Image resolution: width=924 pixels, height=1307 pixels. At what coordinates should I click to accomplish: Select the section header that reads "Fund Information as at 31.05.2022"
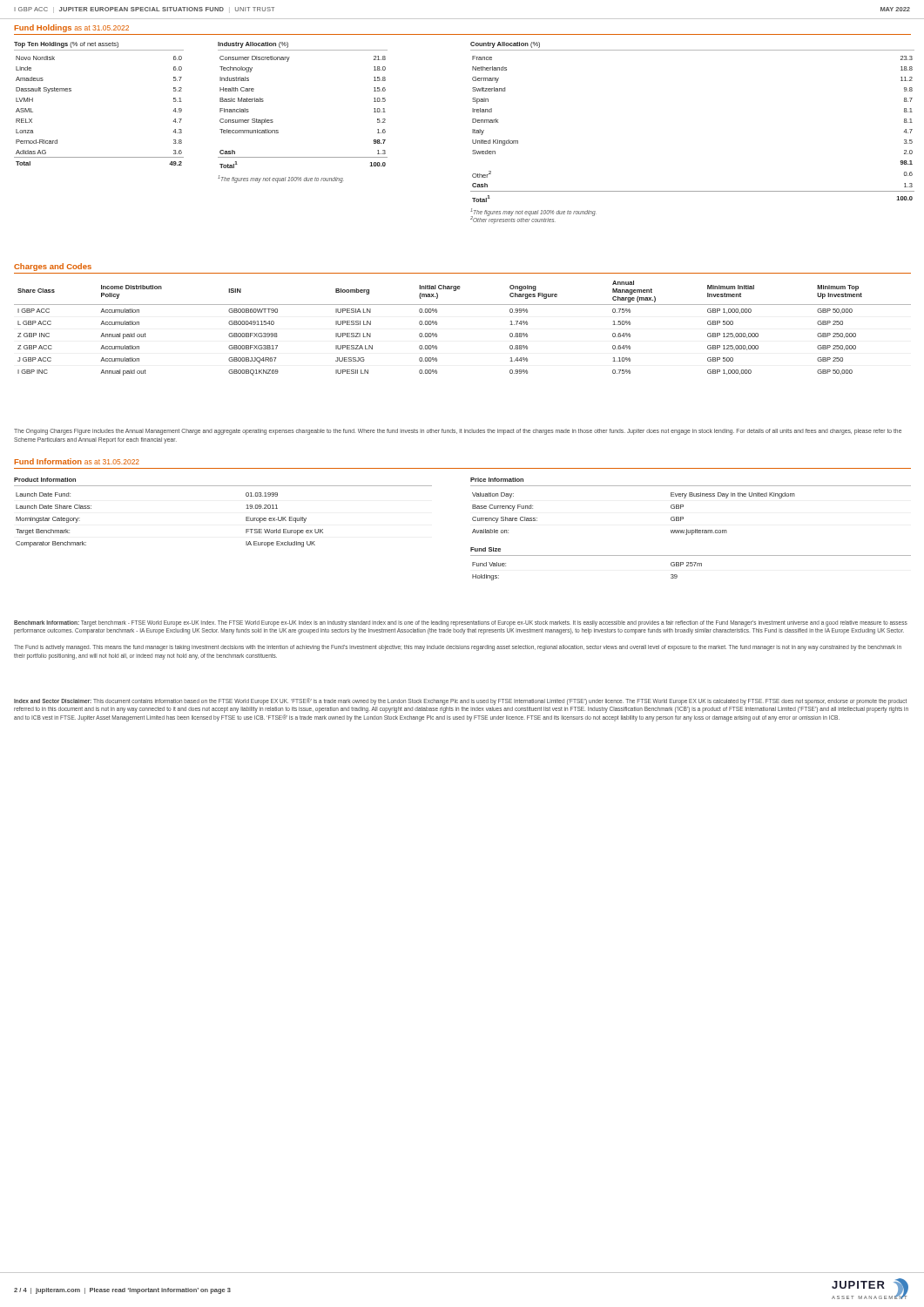tap(462, 463)
